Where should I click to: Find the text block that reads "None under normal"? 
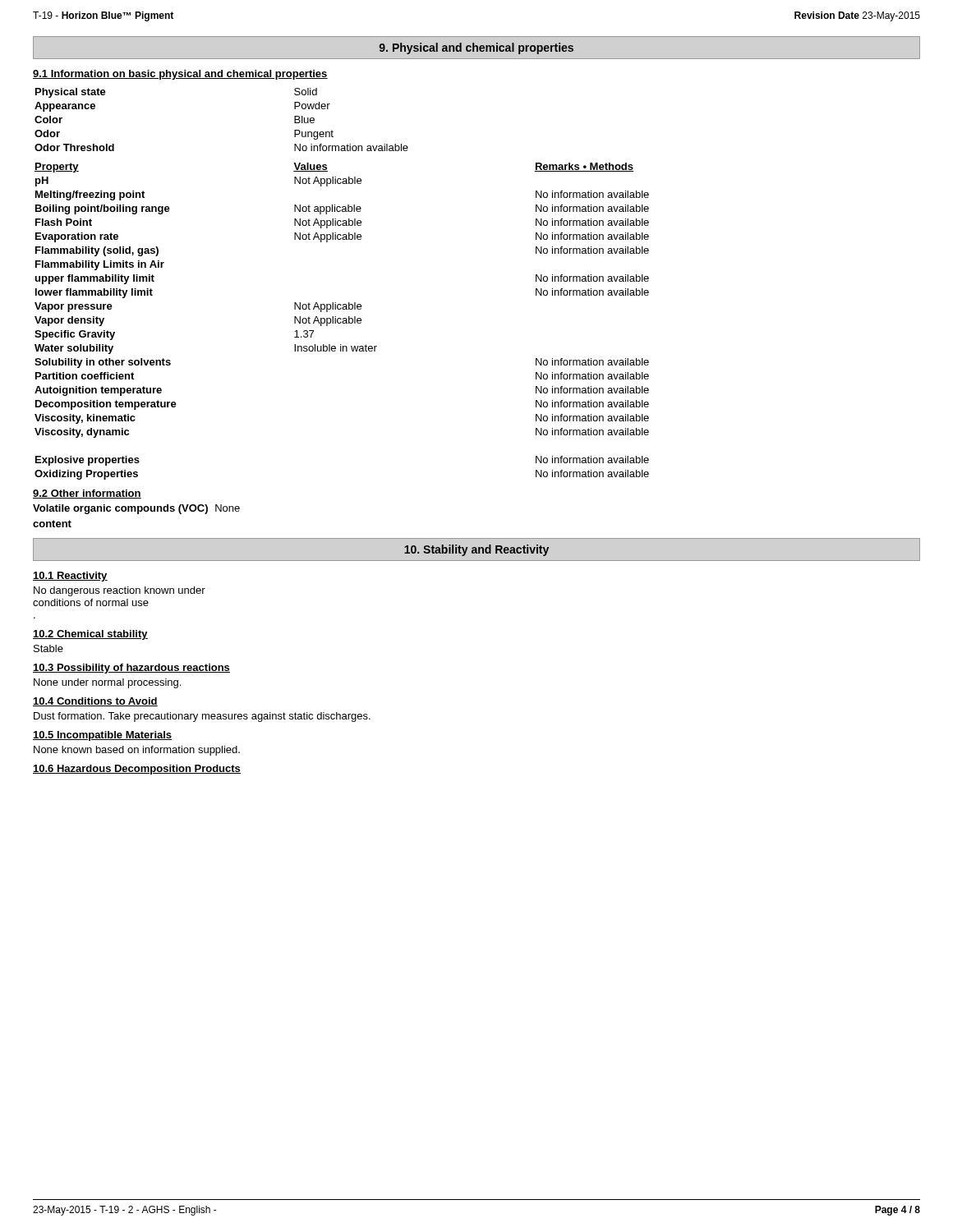coord(107,682)
